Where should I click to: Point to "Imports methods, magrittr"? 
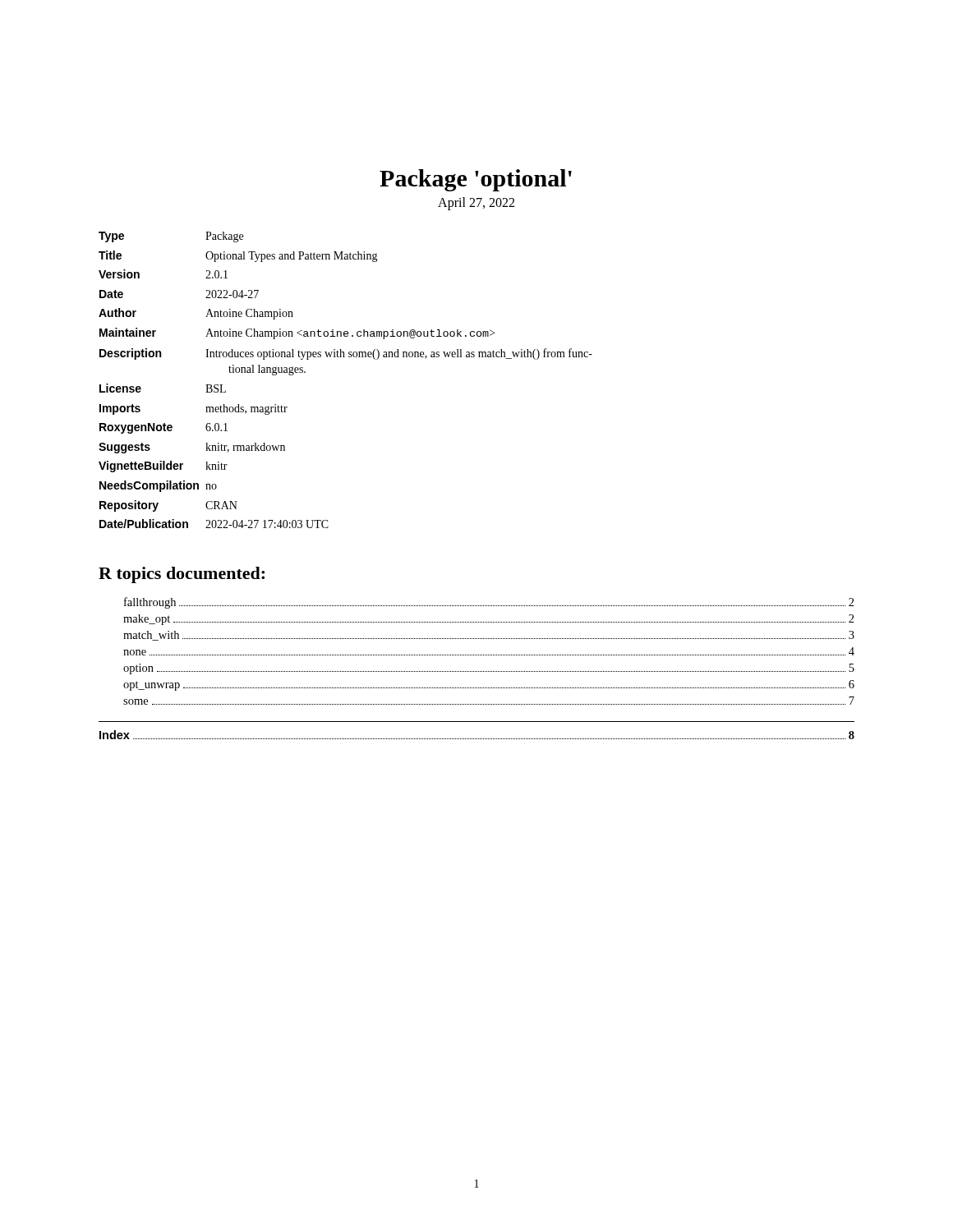tap(119, 409)
